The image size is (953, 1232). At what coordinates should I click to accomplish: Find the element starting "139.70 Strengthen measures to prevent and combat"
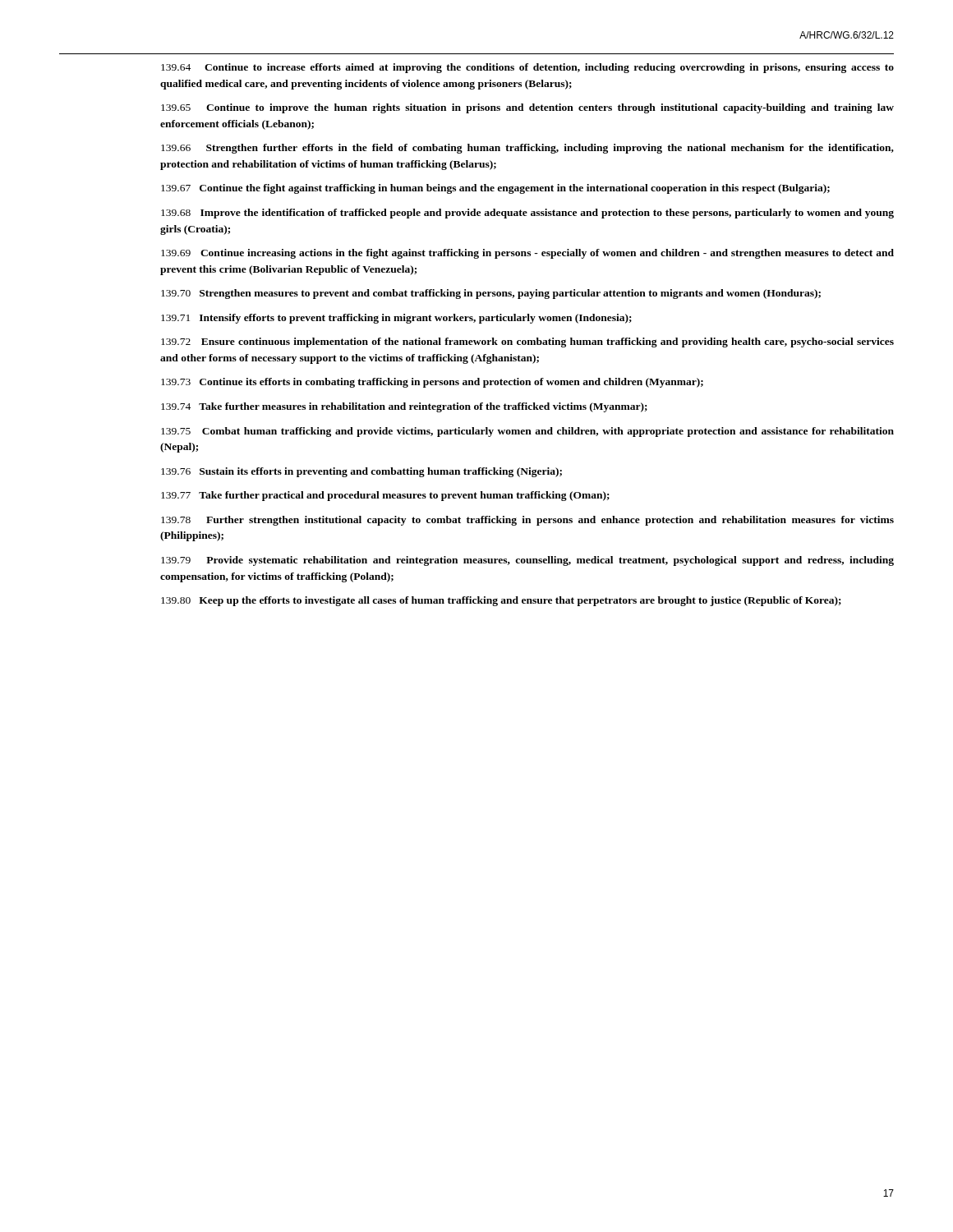[491, 293]
